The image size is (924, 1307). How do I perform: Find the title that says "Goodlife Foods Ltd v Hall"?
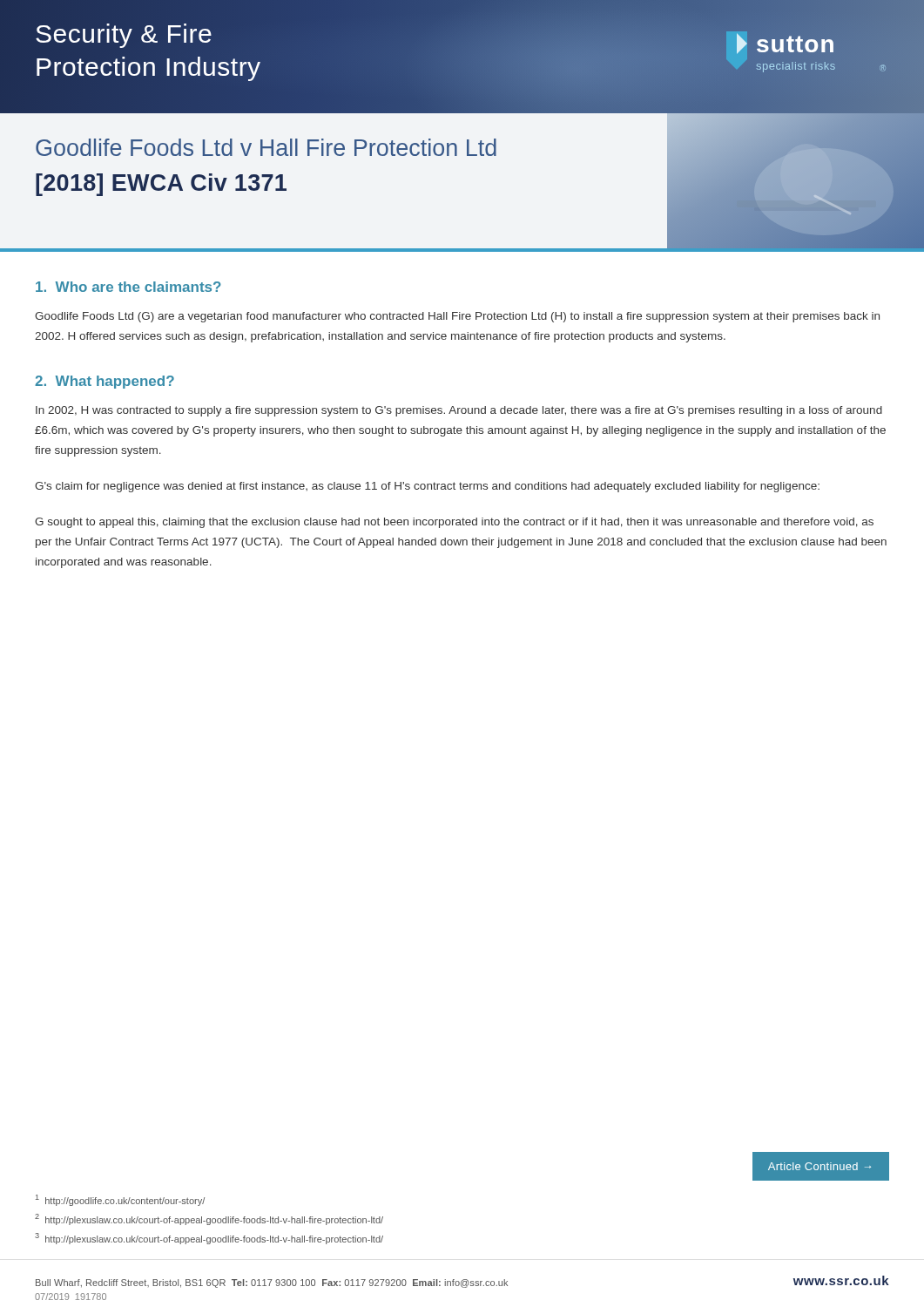point(344,166)
